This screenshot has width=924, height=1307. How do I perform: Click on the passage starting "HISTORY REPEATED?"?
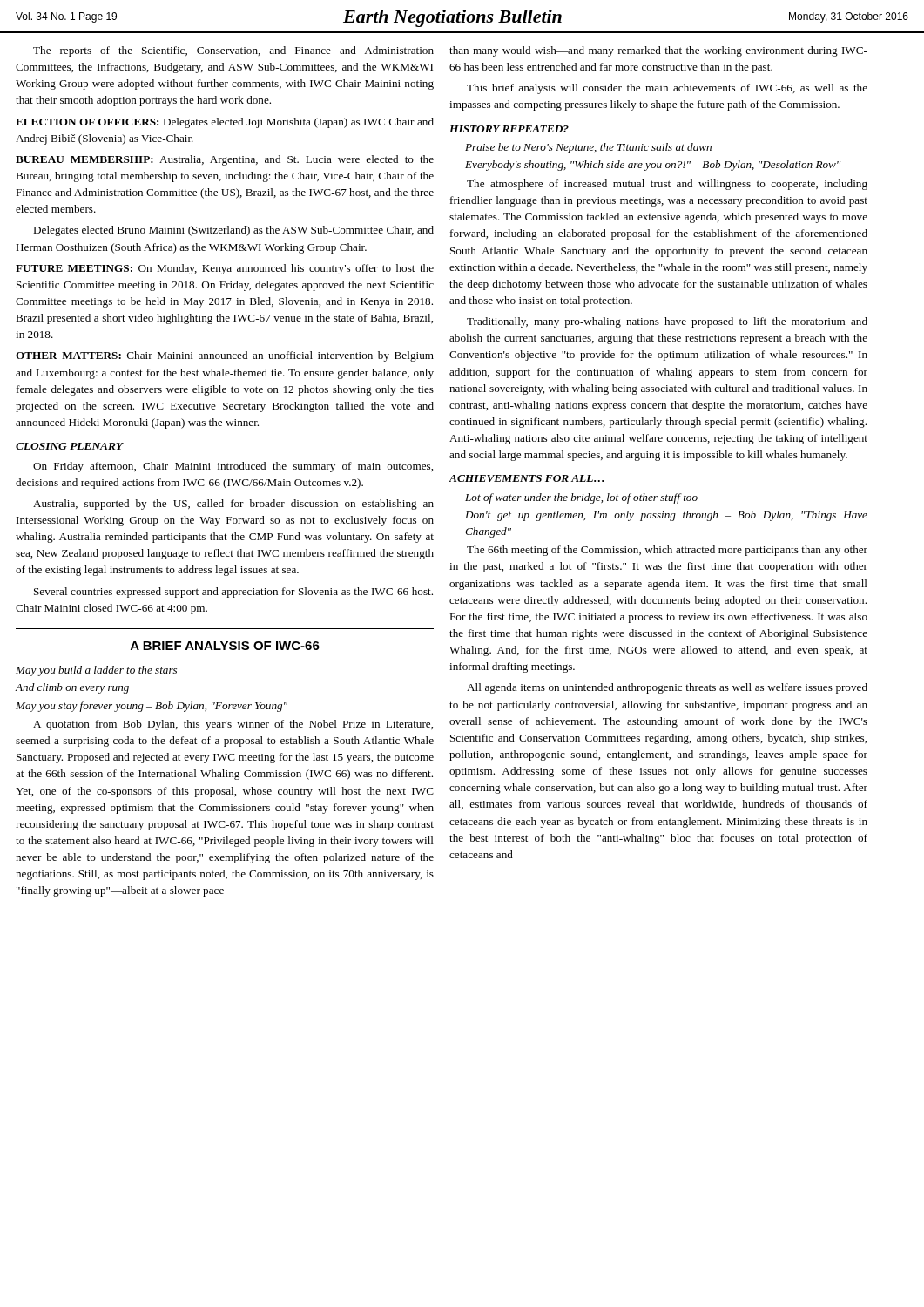pyautogui.click(x=509, y=129)
